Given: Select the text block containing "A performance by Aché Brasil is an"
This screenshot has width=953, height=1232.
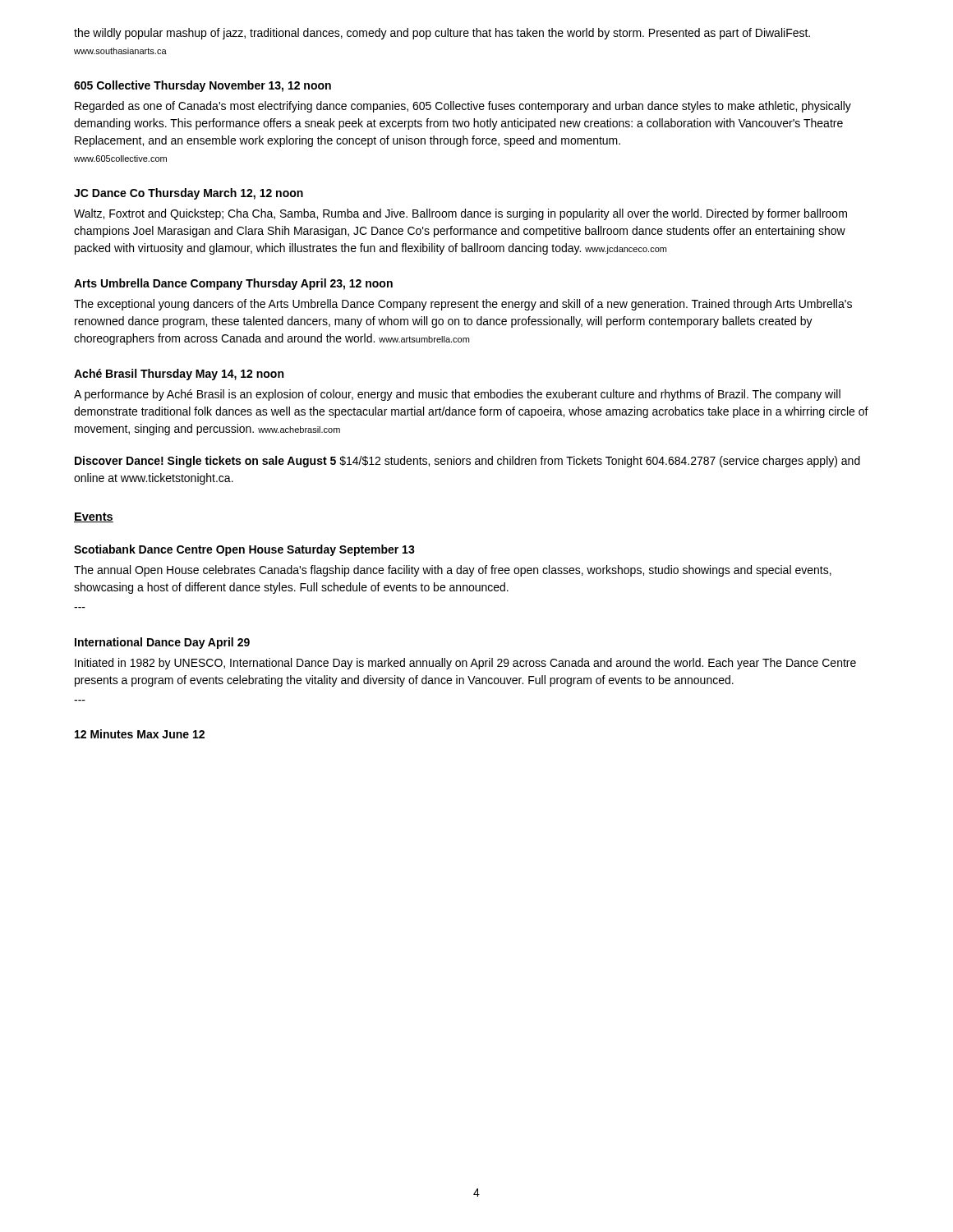Looking at the screenshot, I should tap(476, 412).
